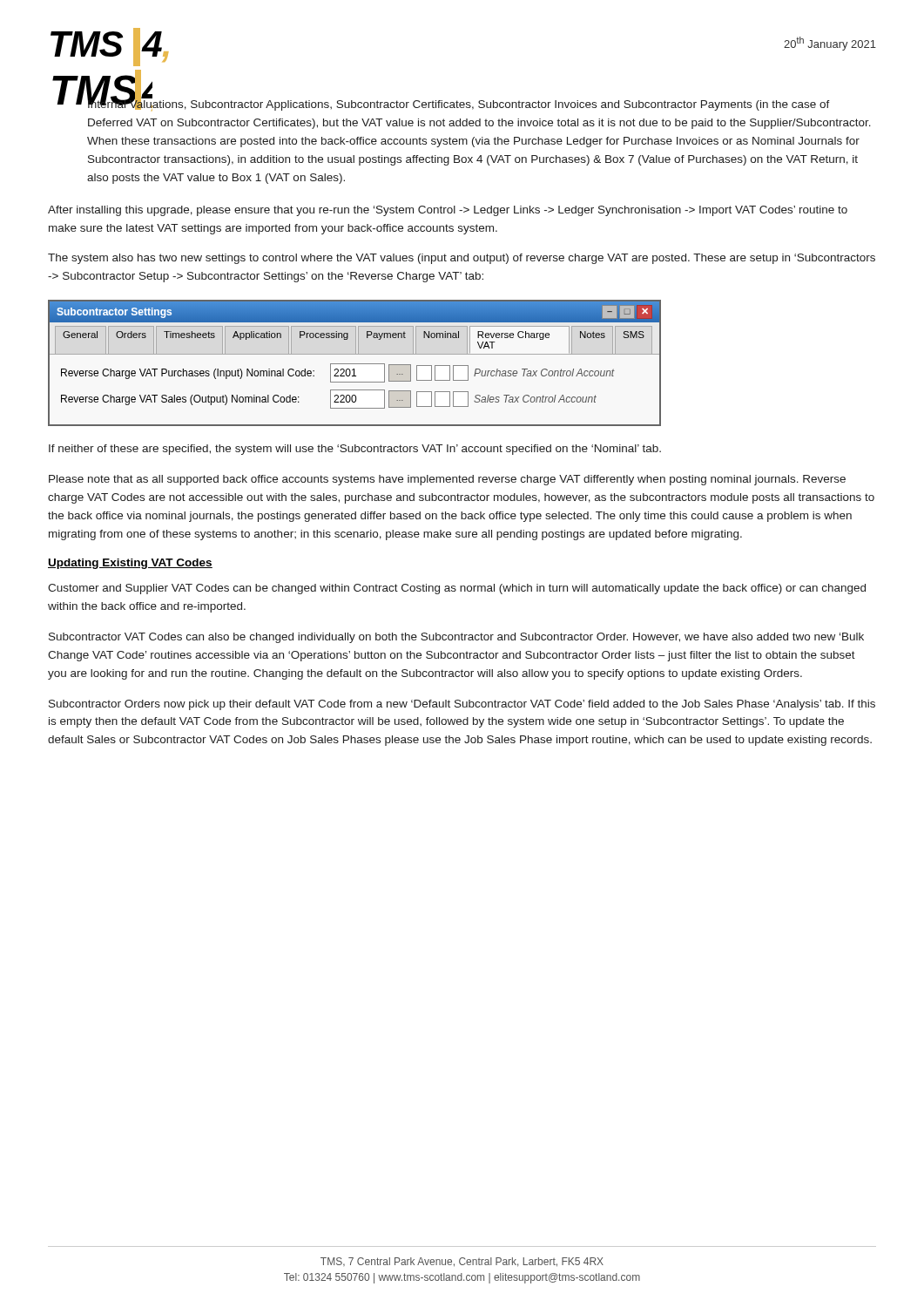Click on the text block containing "The system also has two new settings"

462,267
